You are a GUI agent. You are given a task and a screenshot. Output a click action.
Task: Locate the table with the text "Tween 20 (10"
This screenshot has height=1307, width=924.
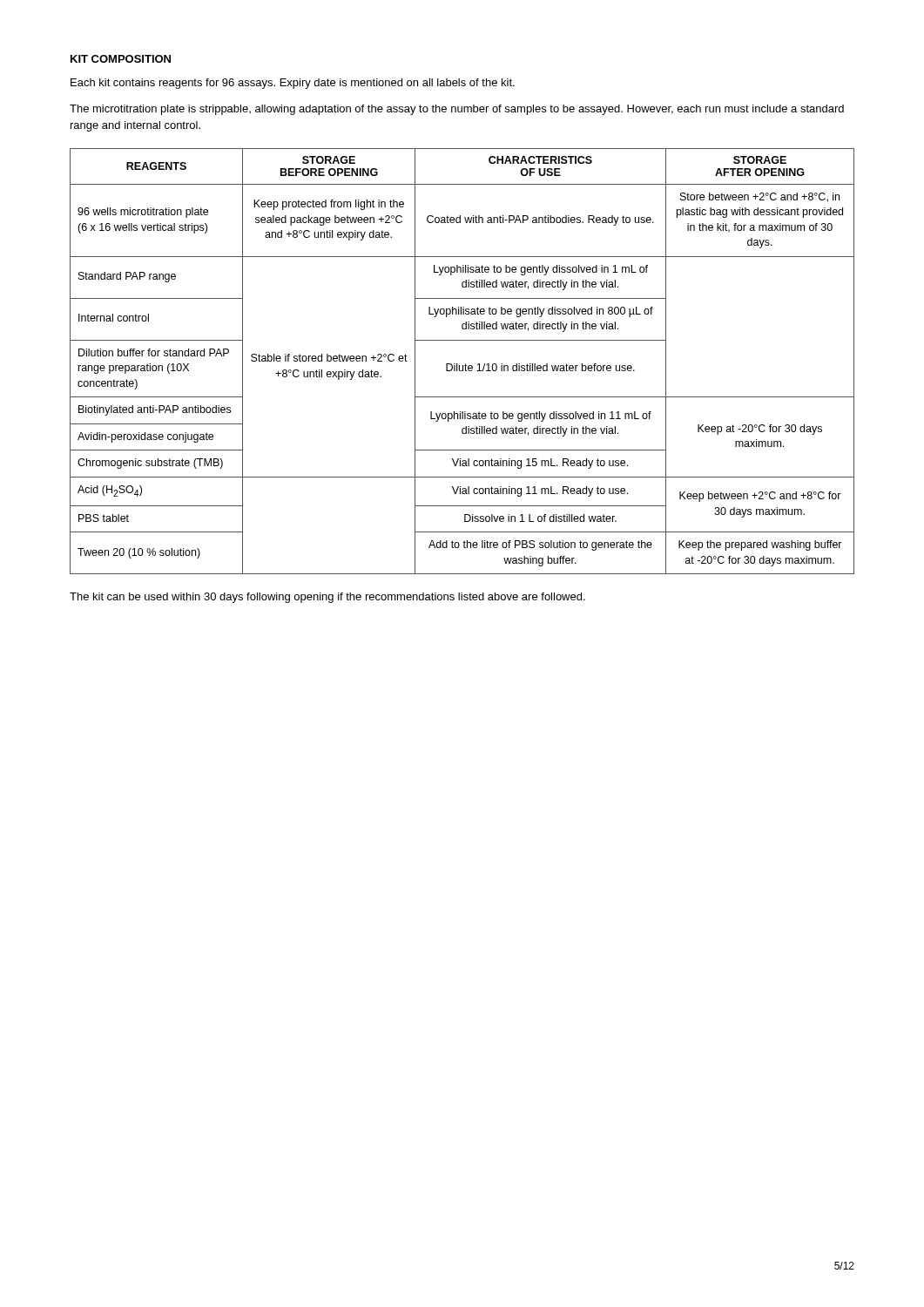click(x=462, y=361)
